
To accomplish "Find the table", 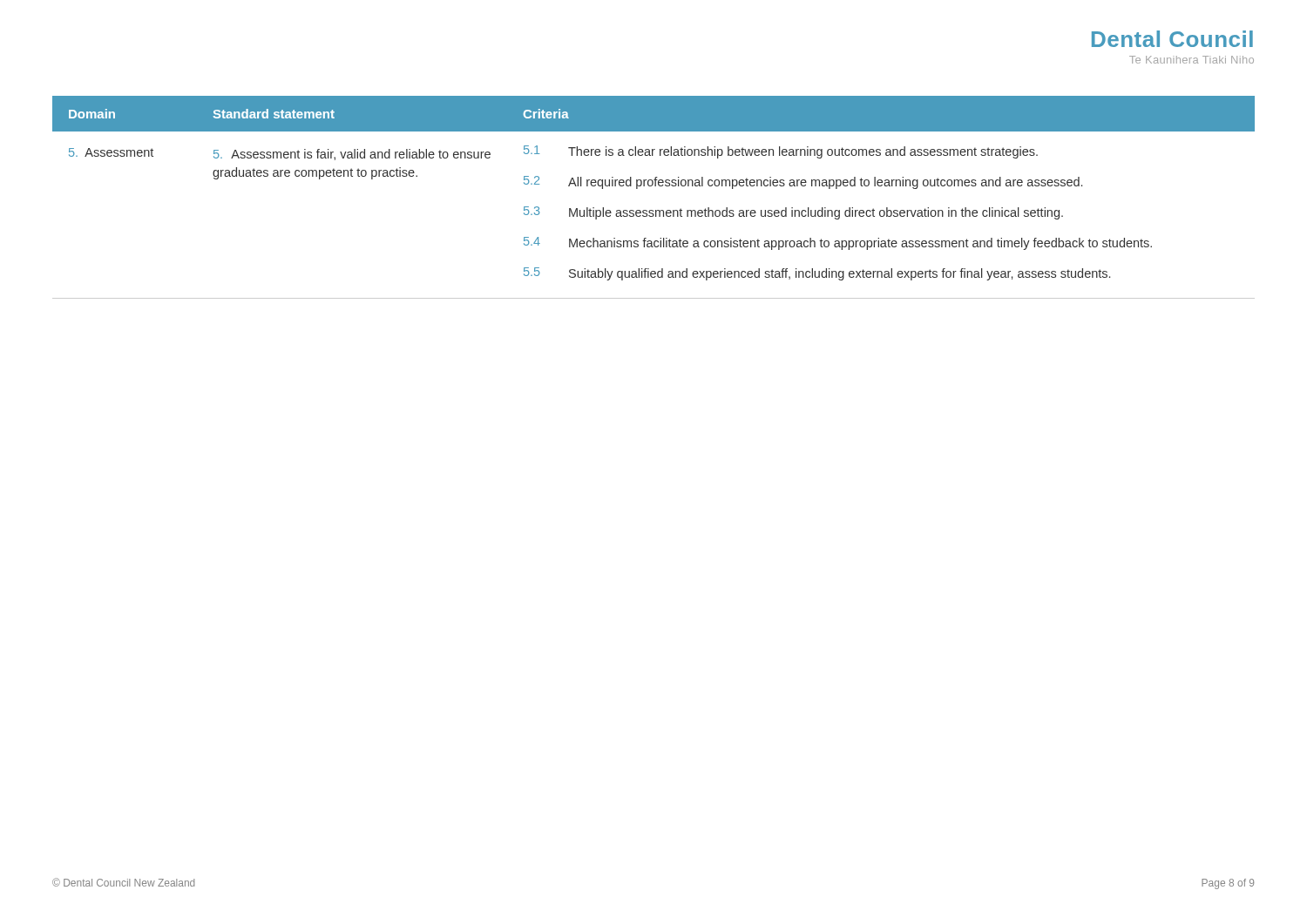I will (x=654, y=197).
